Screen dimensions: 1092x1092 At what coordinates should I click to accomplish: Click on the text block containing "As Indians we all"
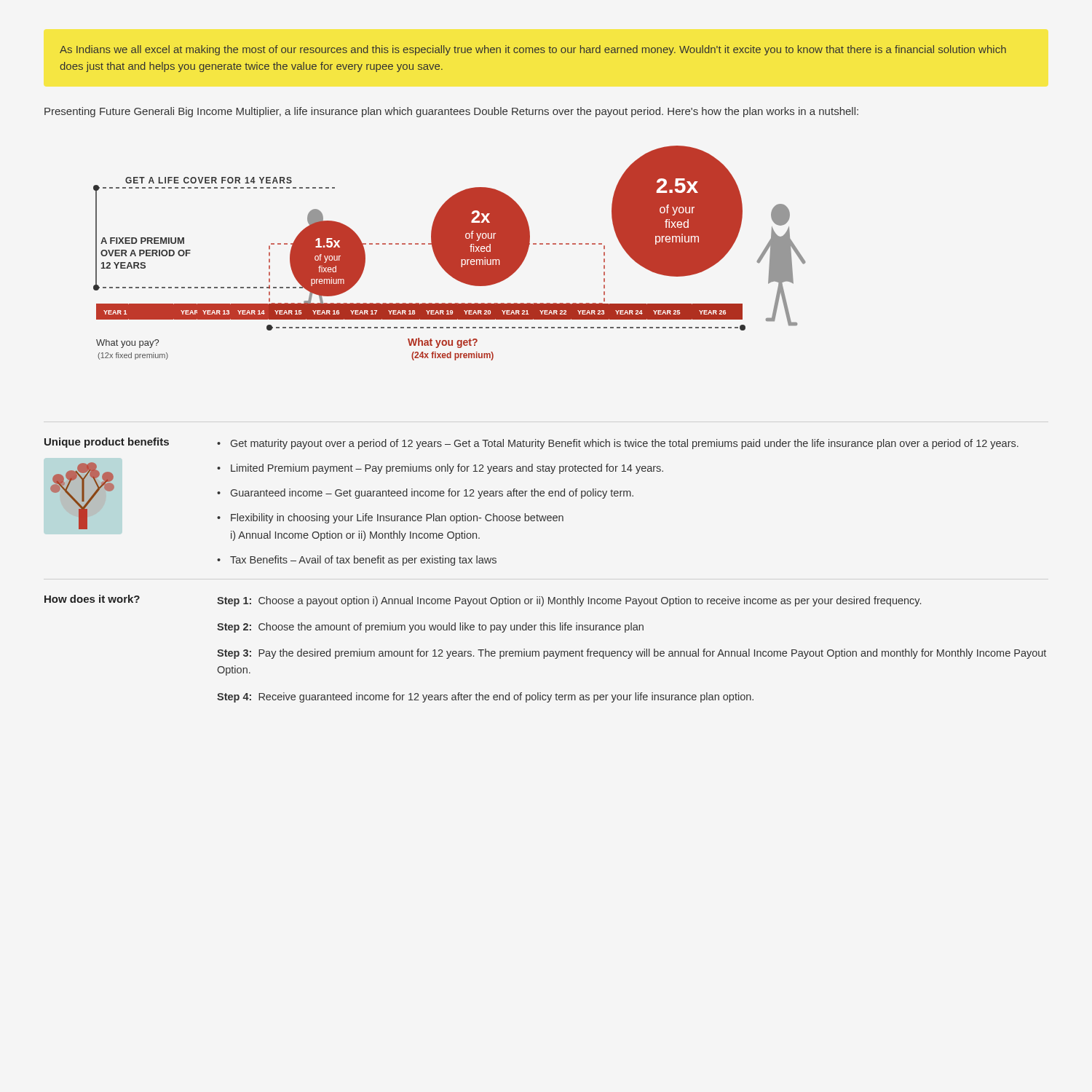pos(533,58)
